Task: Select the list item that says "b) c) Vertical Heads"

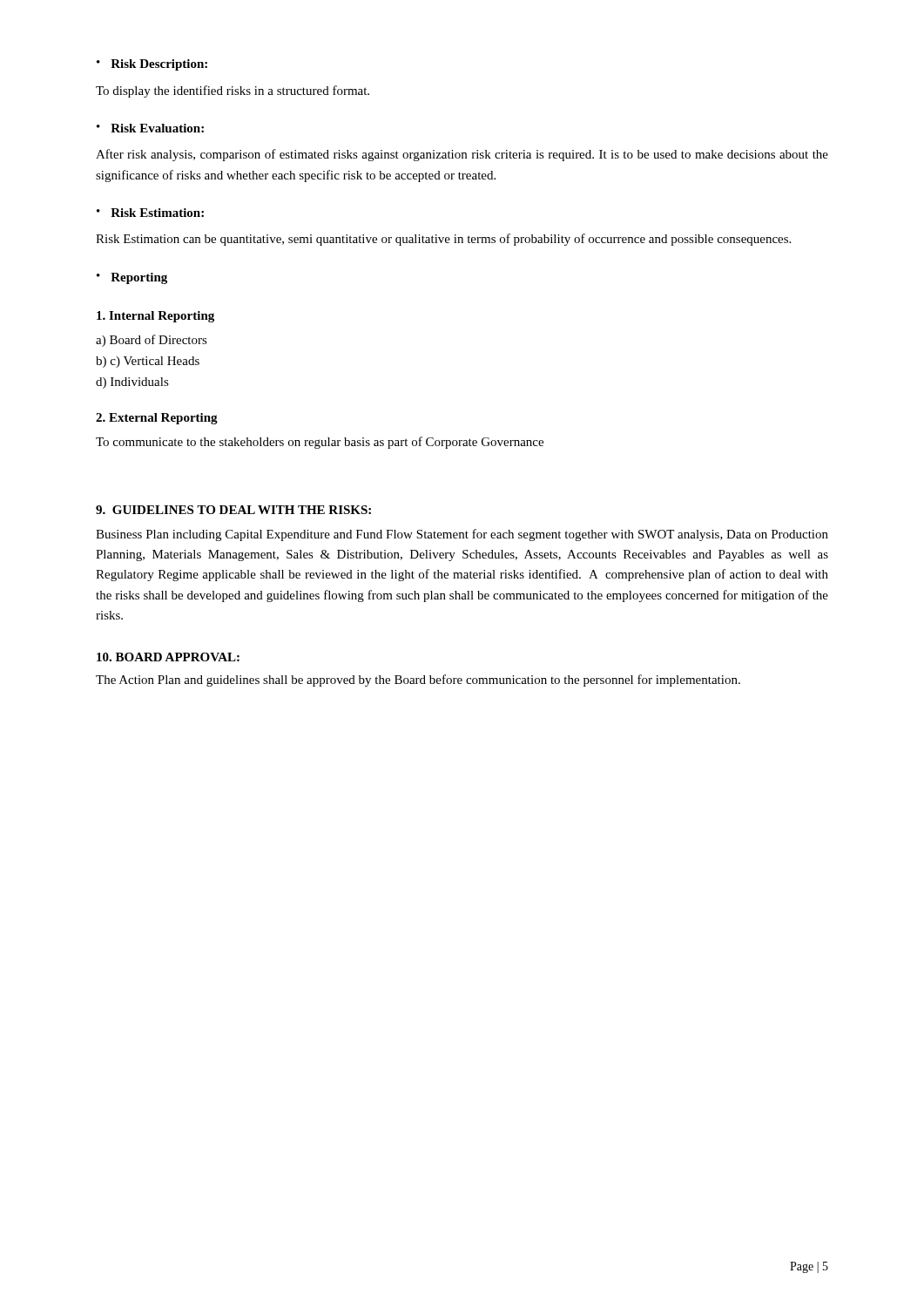Action: tap(148, 361)
